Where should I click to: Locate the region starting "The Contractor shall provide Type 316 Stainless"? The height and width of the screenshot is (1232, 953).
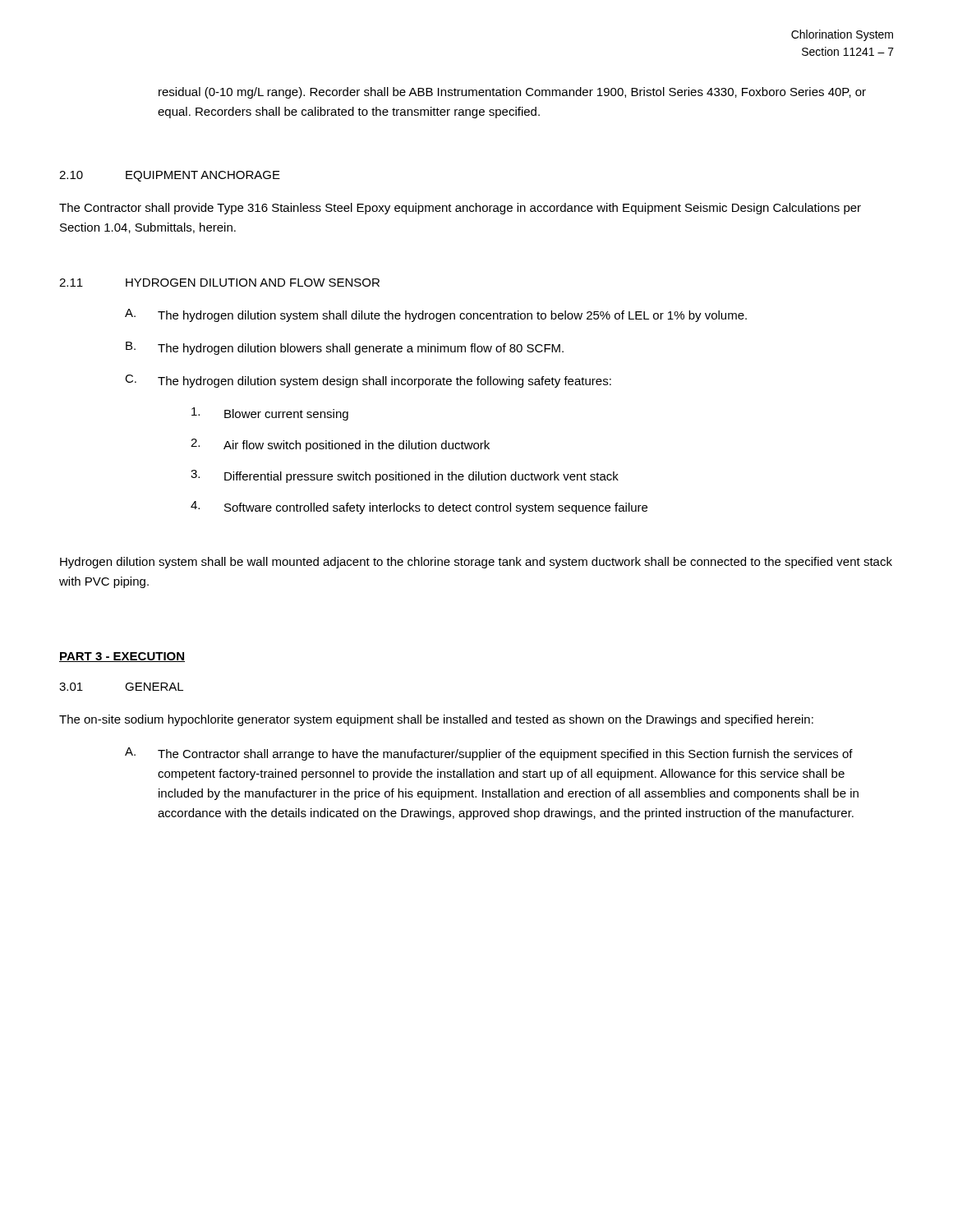460,217
